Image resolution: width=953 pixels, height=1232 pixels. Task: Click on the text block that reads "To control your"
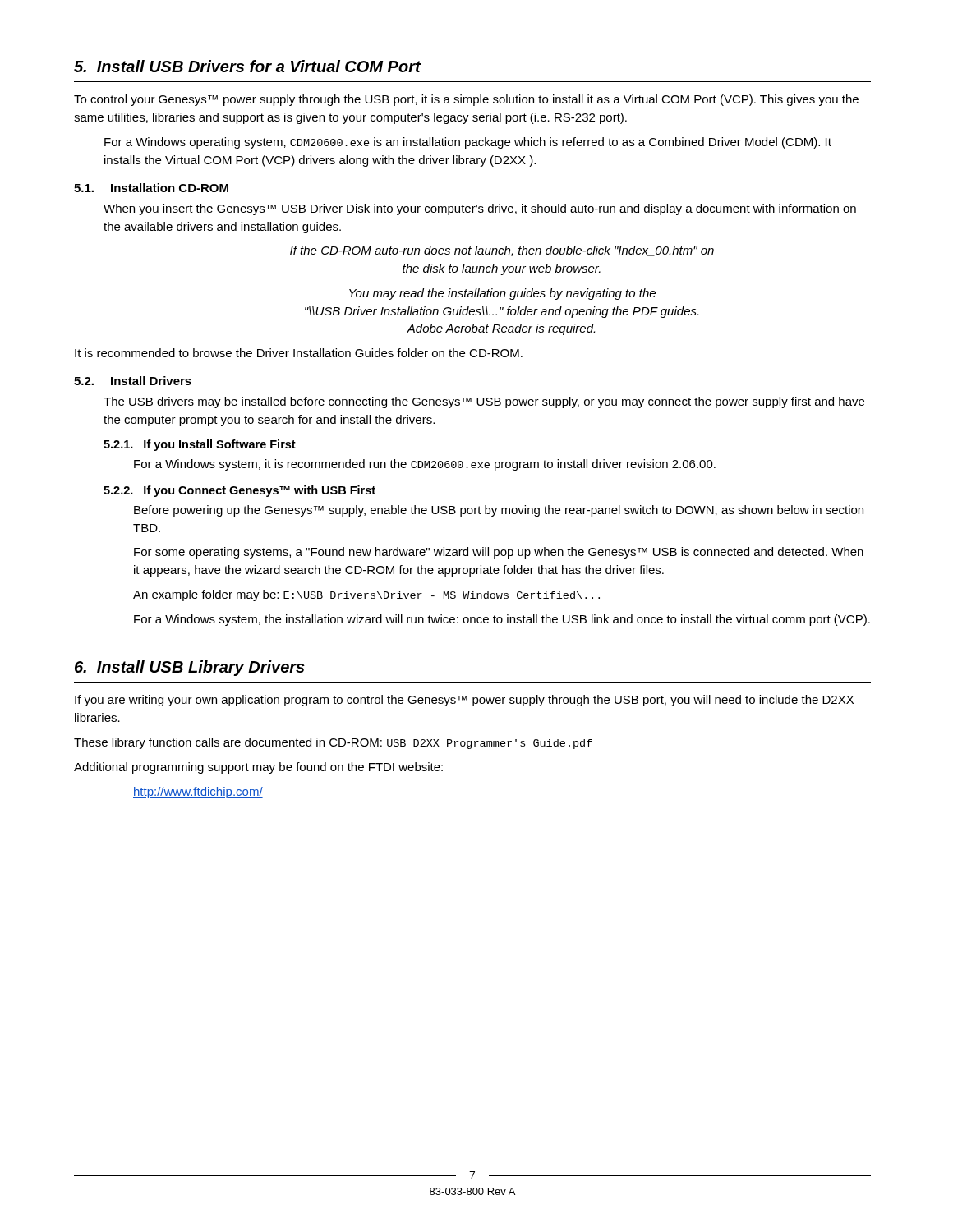(x=472, y=108)
